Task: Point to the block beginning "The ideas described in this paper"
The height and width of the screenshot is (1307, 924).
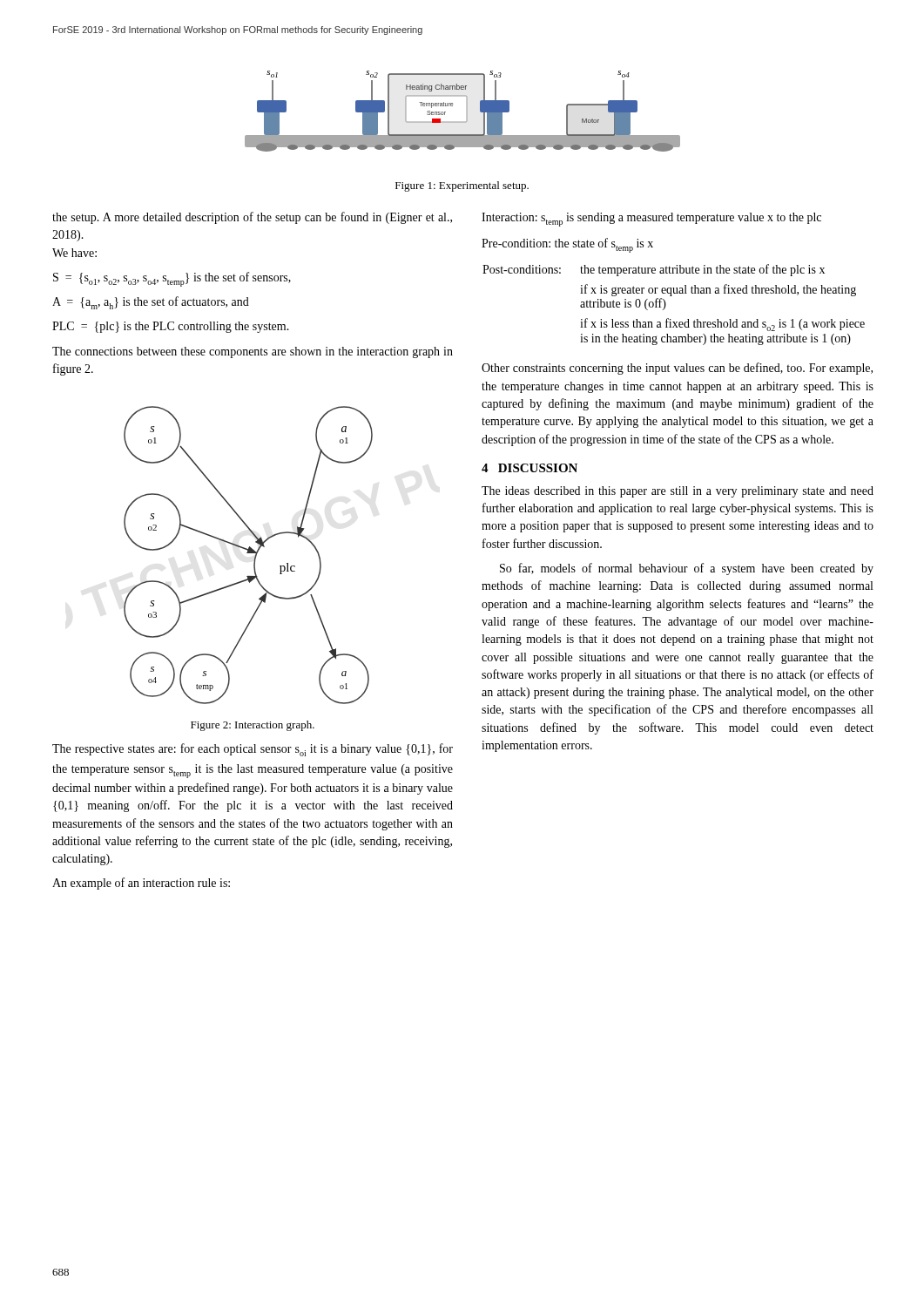Action: pos(678,619)
